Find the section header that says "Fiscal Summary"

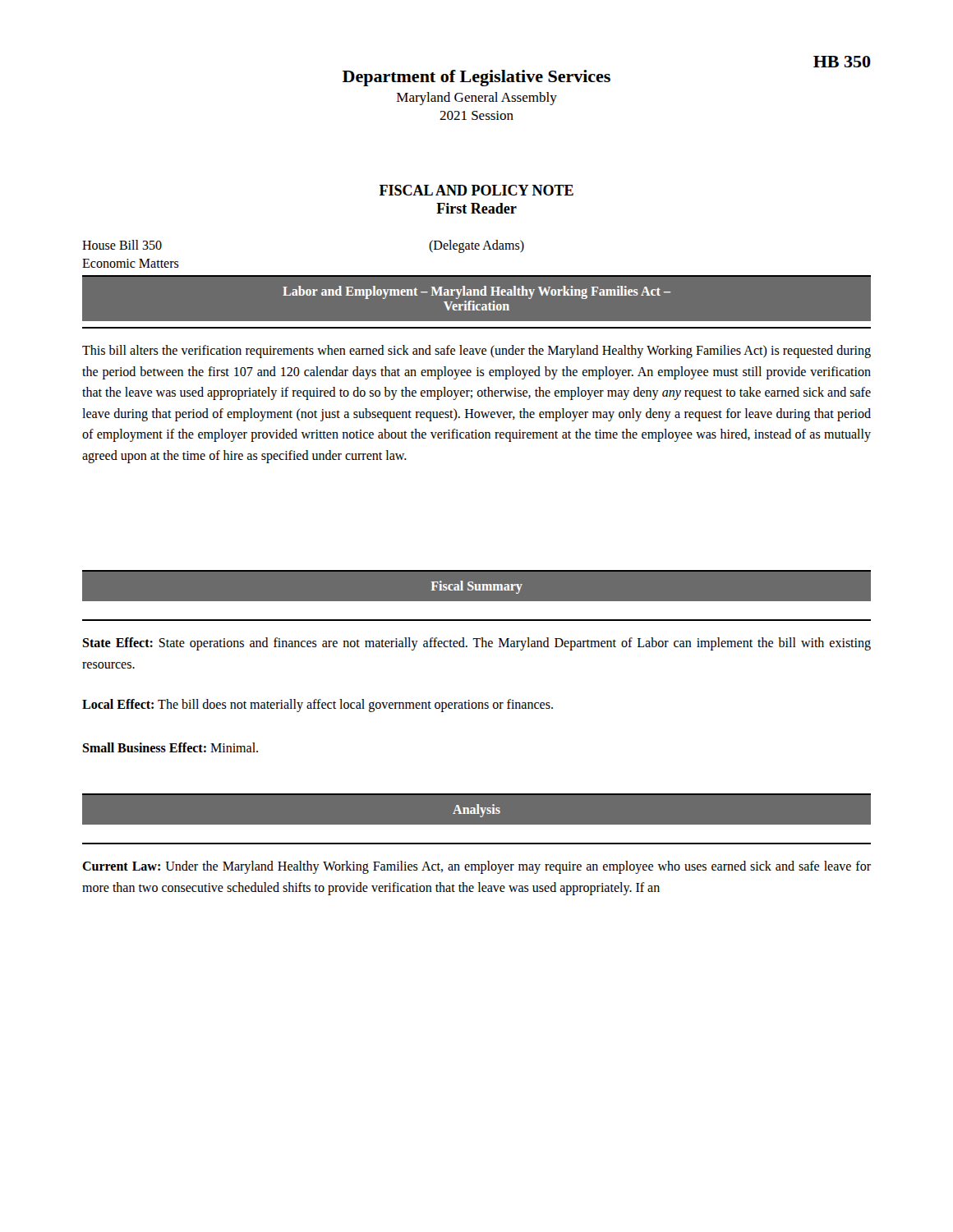coord(476,586)
